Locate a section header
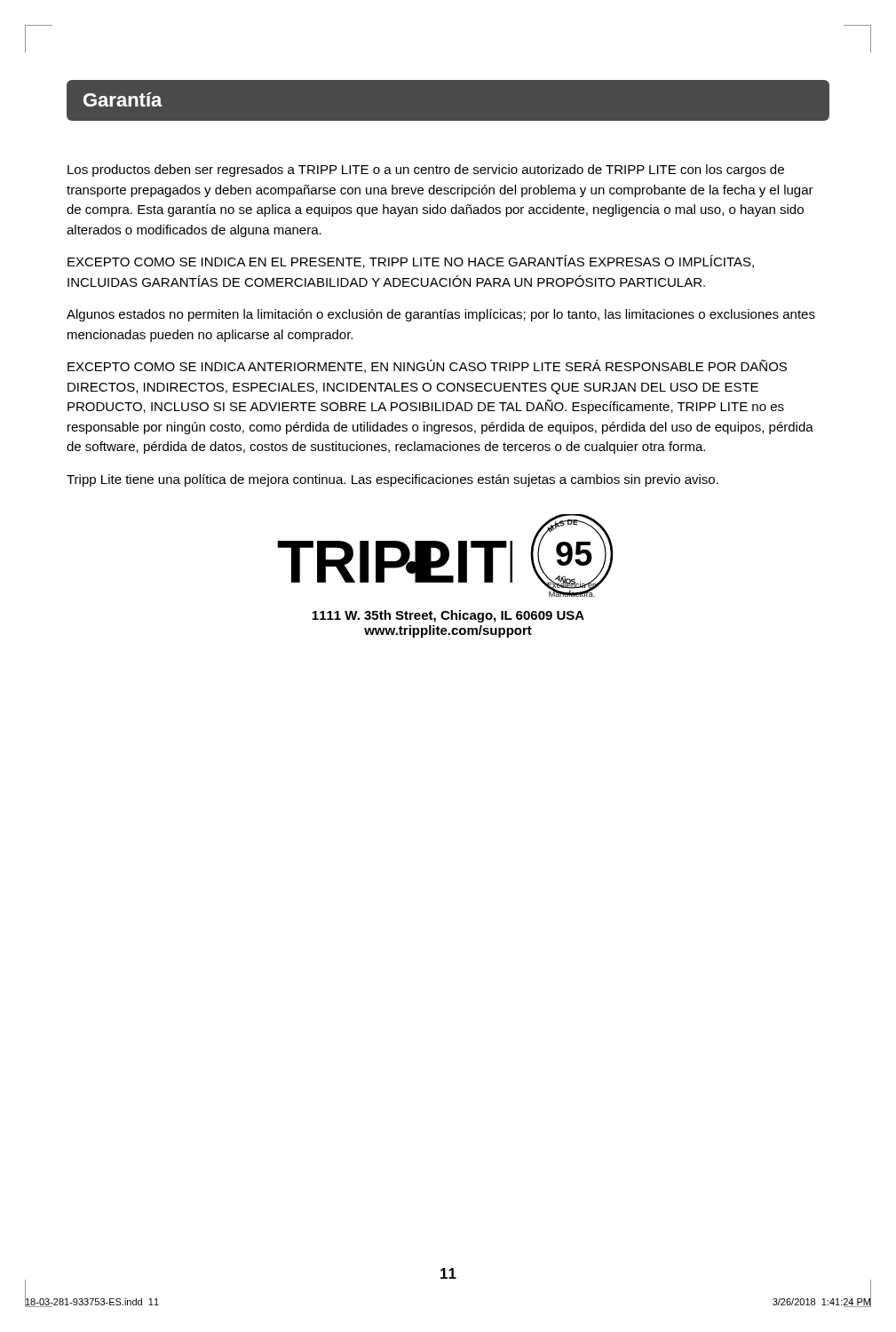The height and width of the screenshot is (1332, 896). [448, 100]
